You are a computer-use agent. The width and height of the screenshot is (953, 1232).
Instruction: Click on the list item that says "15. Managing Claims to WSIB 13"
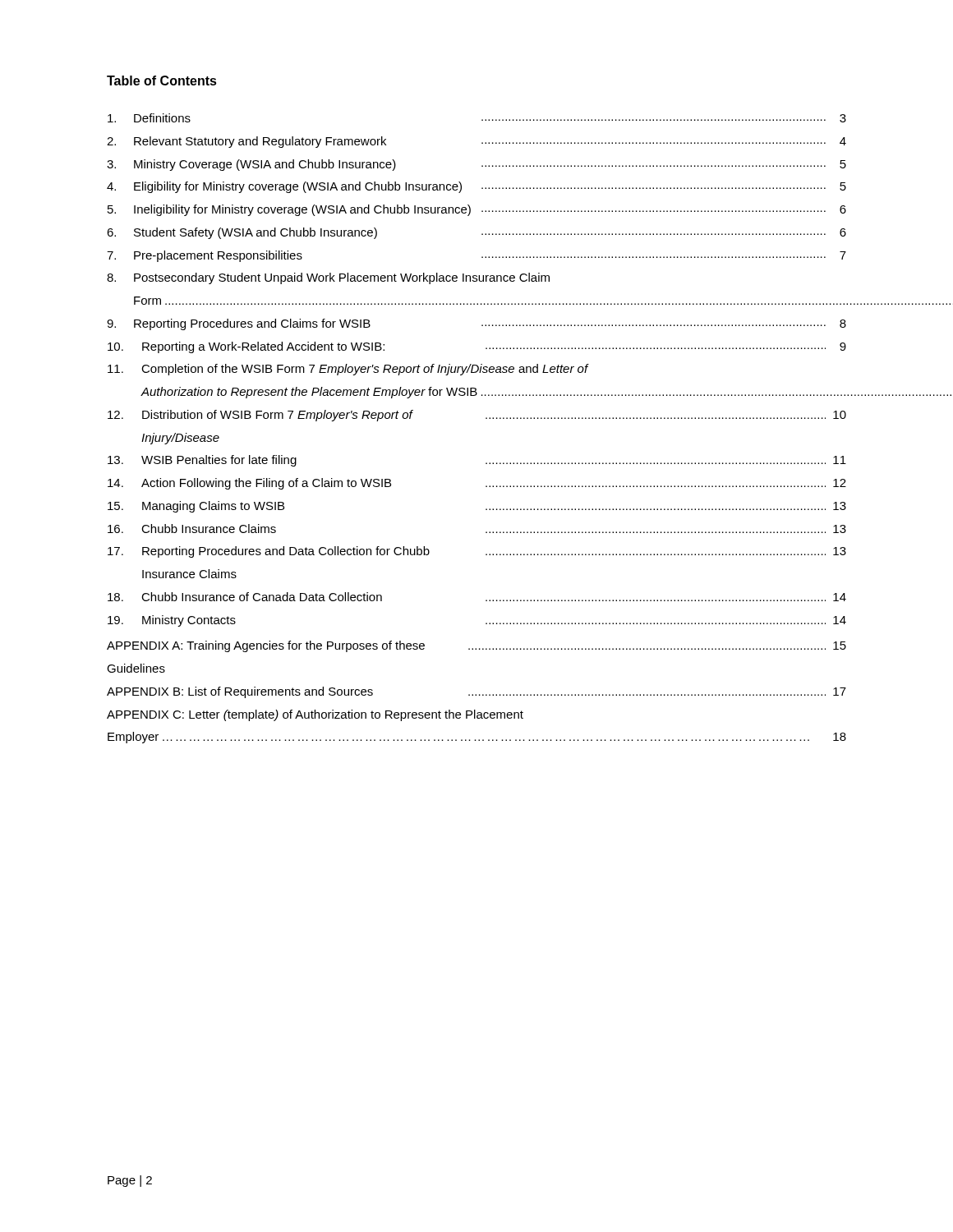coord(476,506)
